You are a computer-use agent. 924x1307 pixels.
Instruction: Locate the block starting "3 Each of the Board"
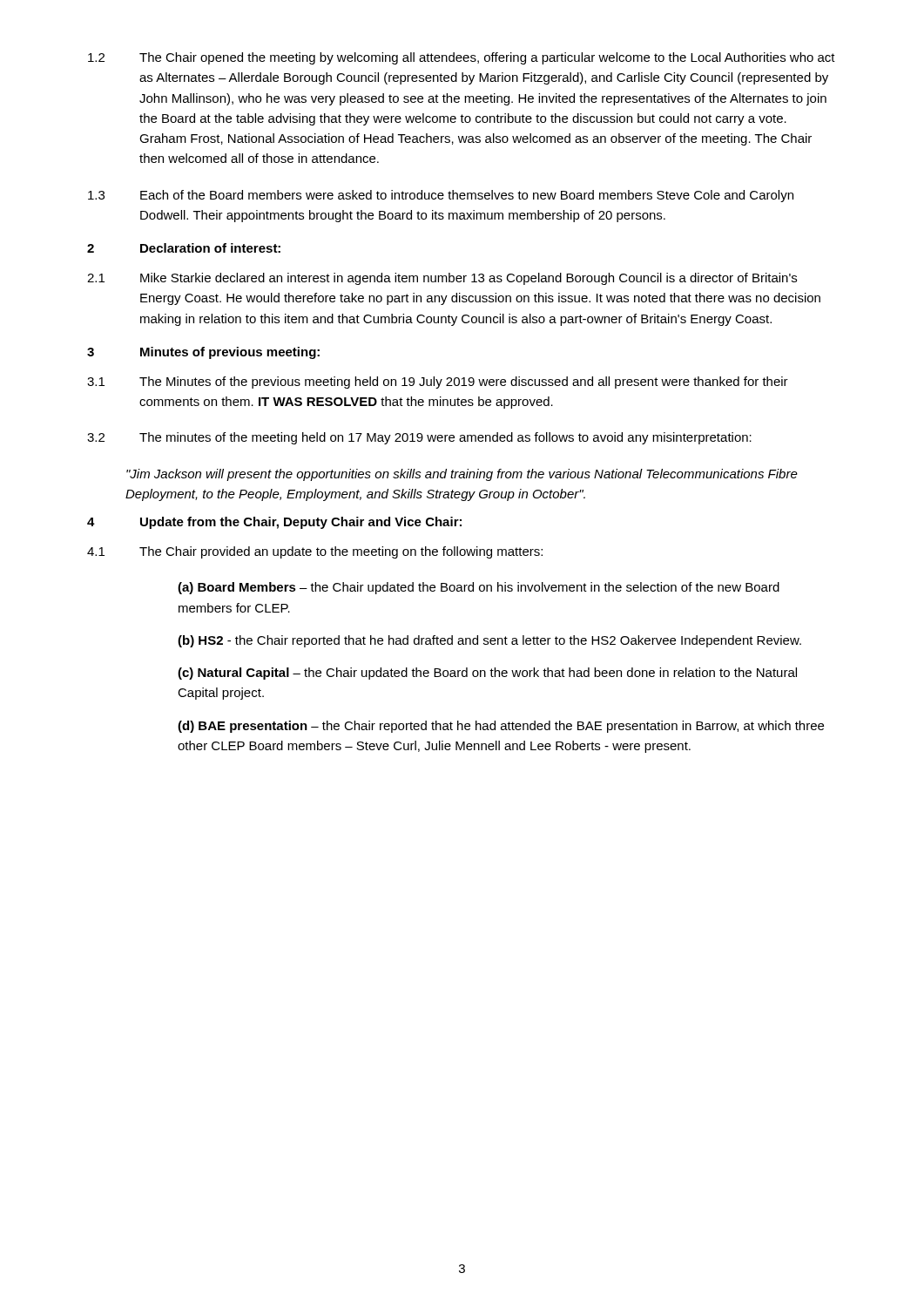click(x=462, y=205)
